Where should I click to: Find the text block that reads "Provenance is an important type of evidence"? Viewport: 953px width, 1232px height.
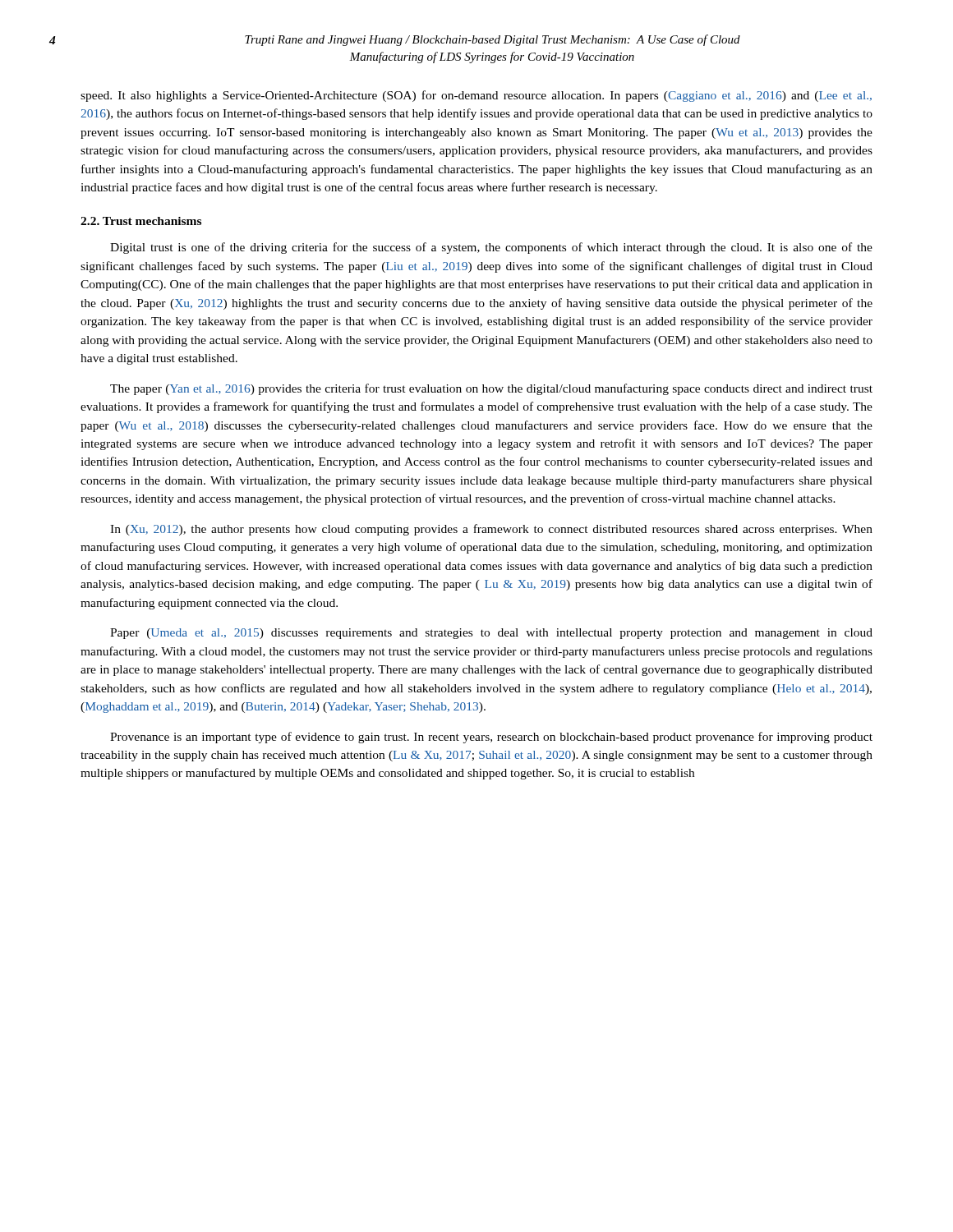476,754
